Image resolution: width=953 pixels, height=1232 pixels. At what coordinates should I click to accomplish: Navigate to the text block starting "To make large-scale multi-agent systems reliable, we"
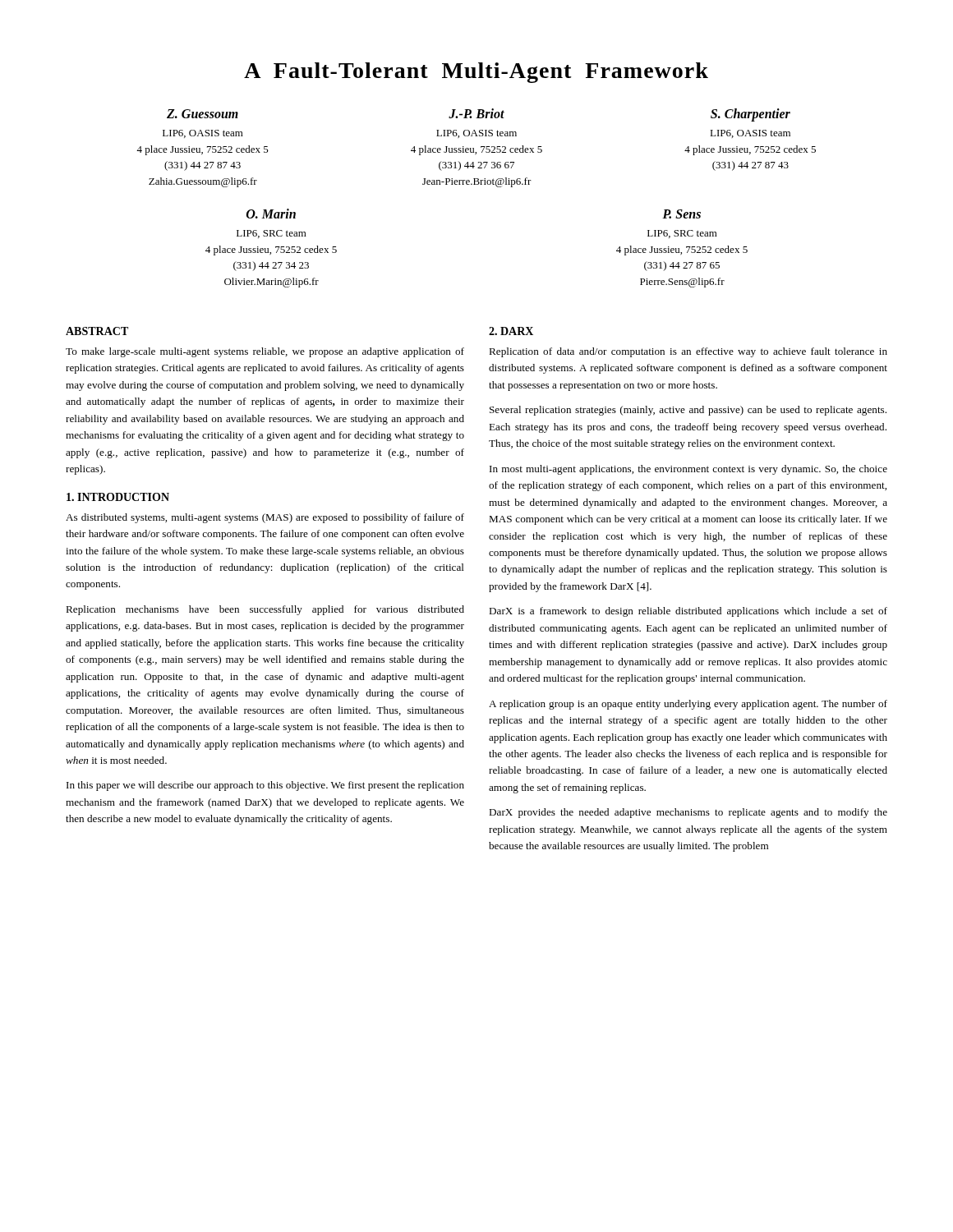265,410
